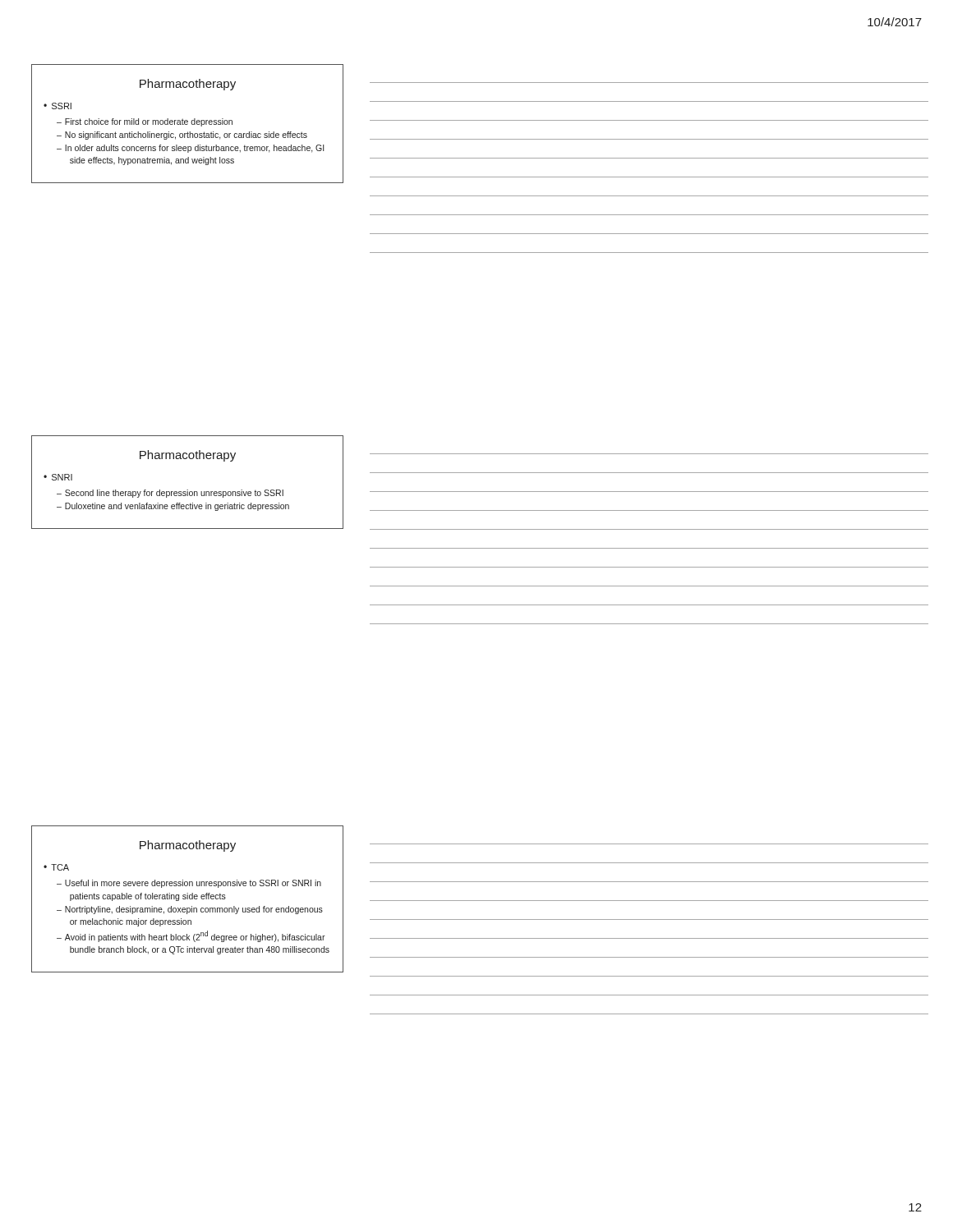
Task: Find the text starting "Pharmacotherapy • SNRI –"
Action: [x=187, y=480]
